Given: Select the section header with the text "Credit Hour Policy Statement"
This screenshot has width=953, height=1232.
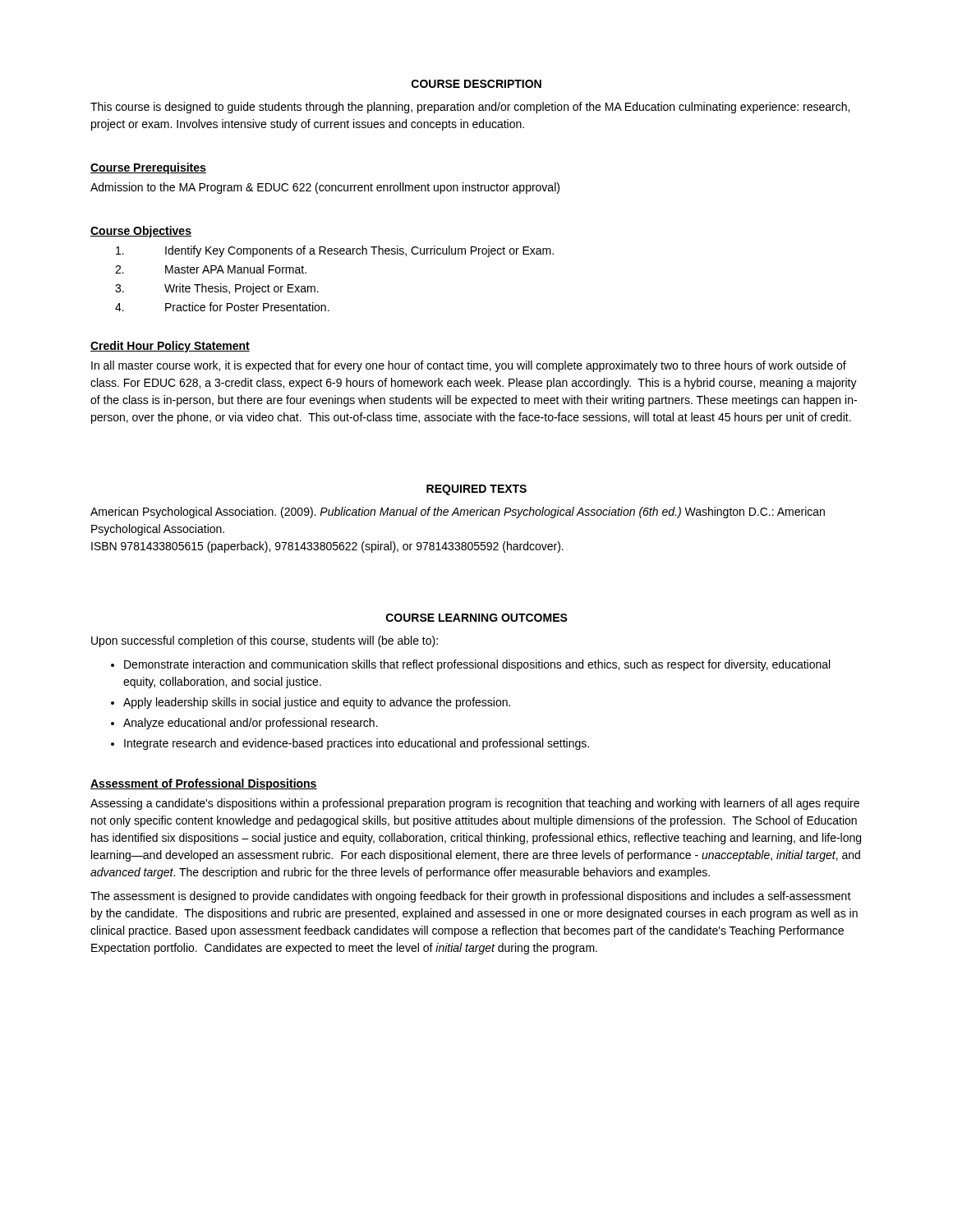Looking at the screenshot, I should coord(170,346).
